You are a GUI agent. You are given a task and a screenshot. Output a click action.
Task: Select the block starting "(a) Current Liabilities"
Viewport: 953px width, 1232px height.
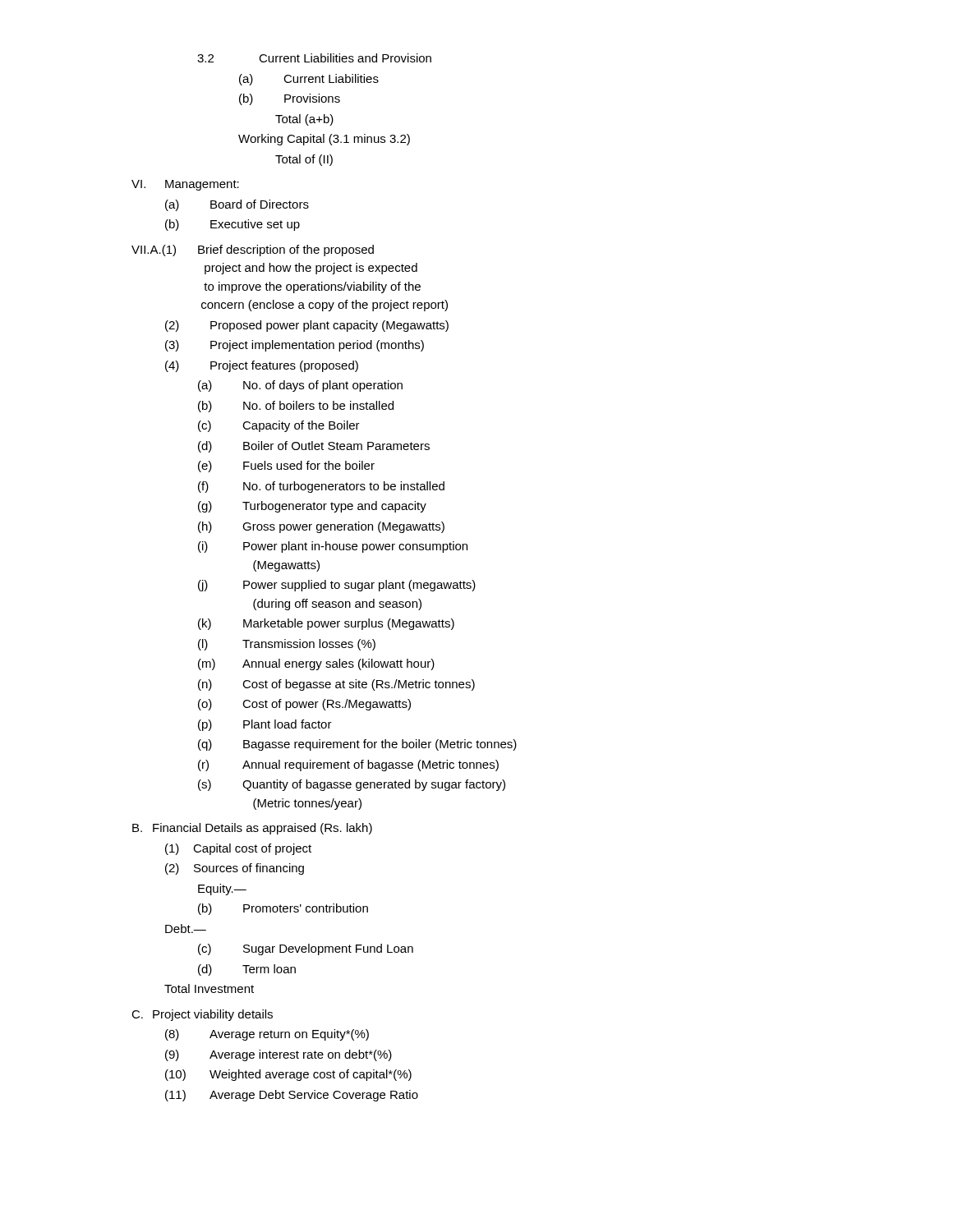point(309,80)
